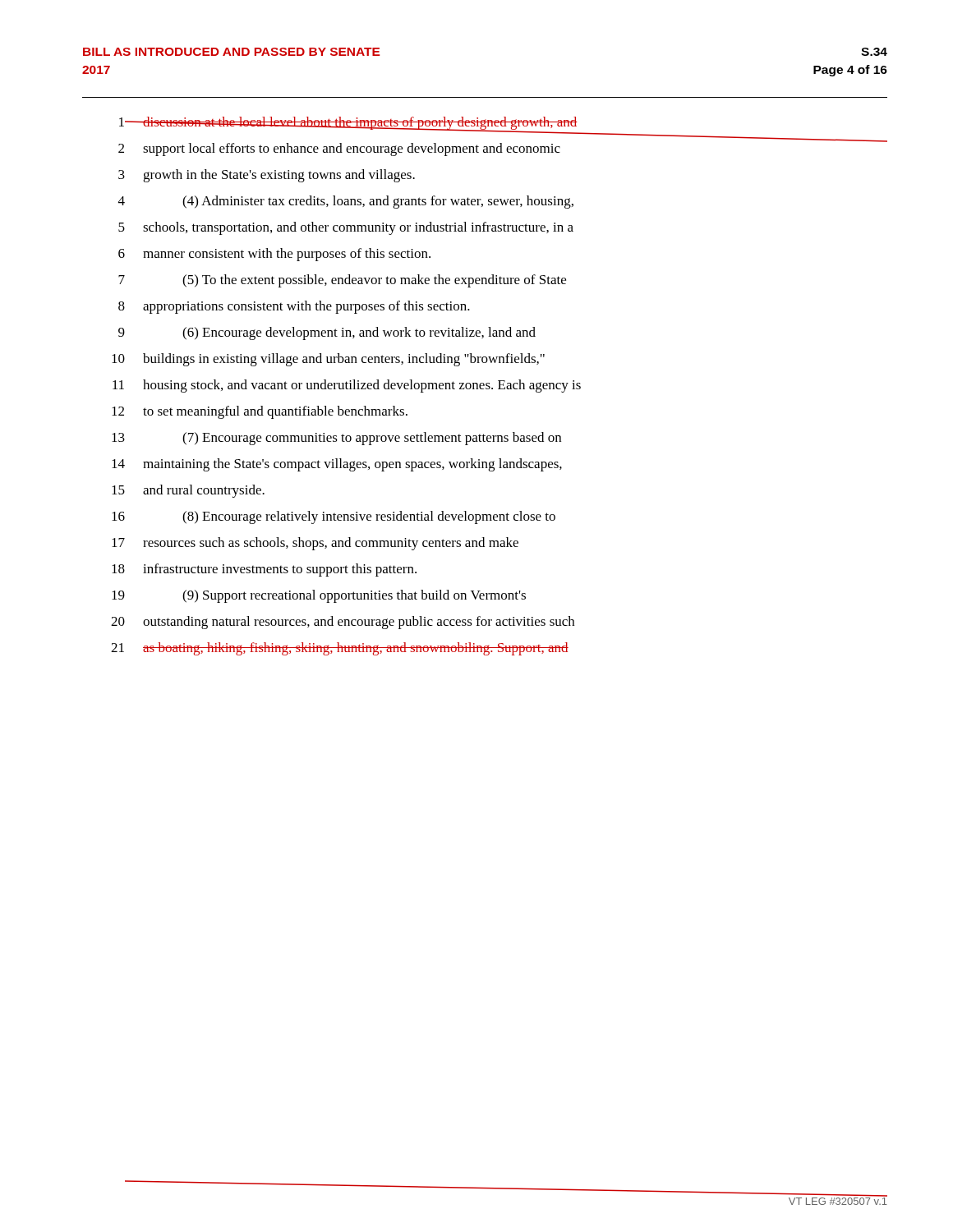Find the block on this page that starts "9 (6) Encourage development in, and work to"
This screenshot has width=953, height=1232.
485,333
